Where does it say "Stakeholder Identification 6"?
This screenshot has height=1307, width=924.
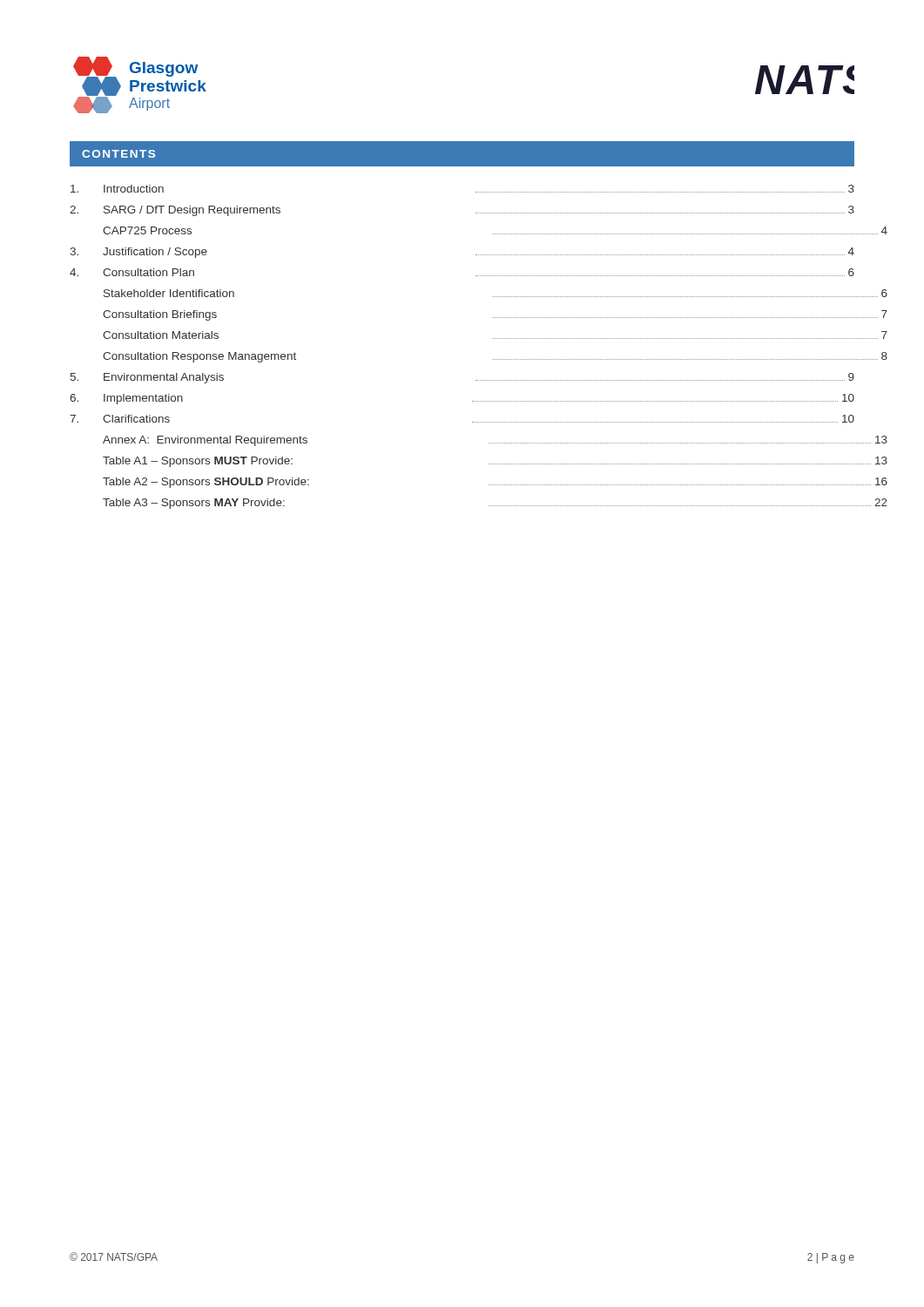click(495, 293)
